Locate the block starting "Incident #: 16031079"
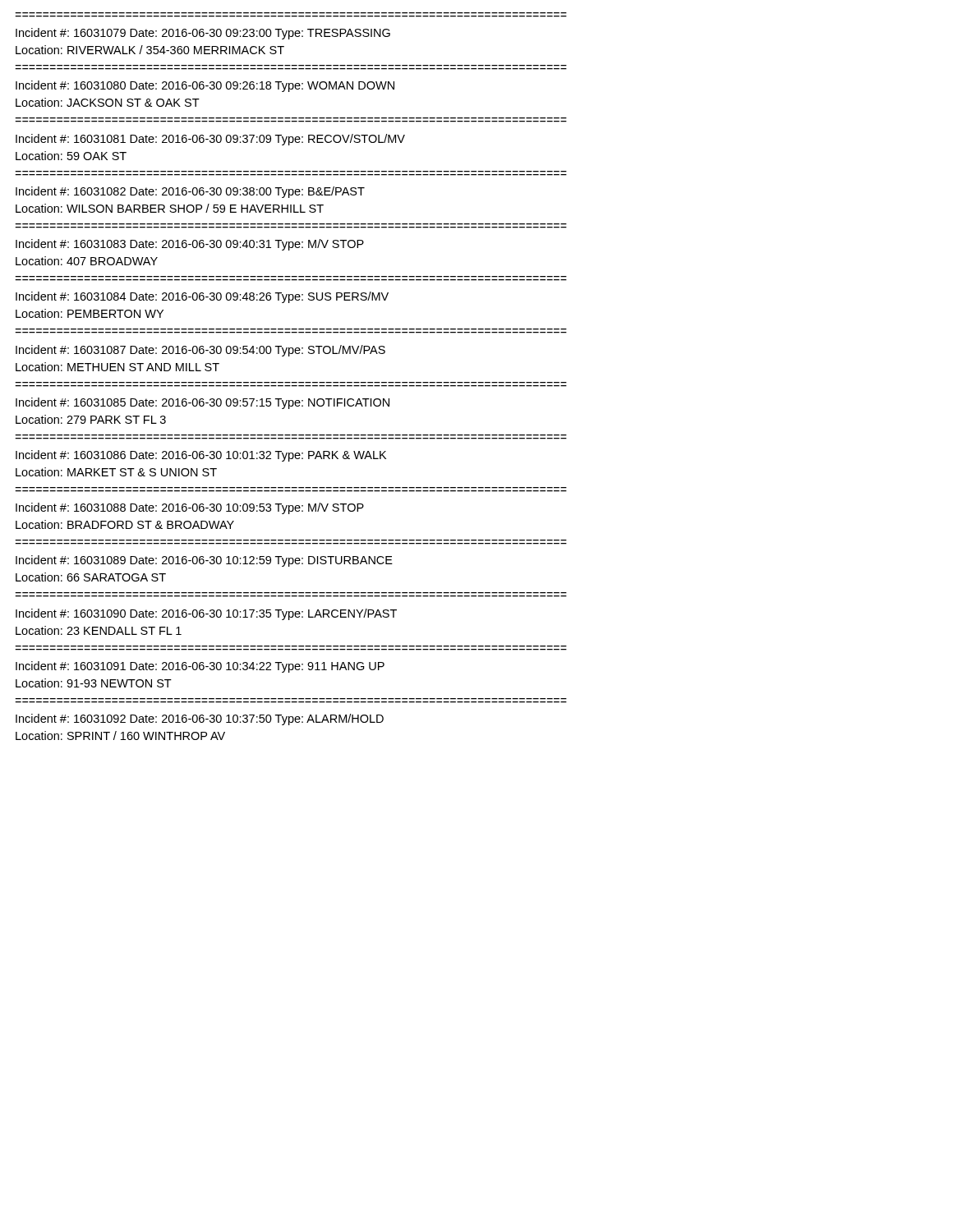953x1232 pixels. click(x=203, y=42)
